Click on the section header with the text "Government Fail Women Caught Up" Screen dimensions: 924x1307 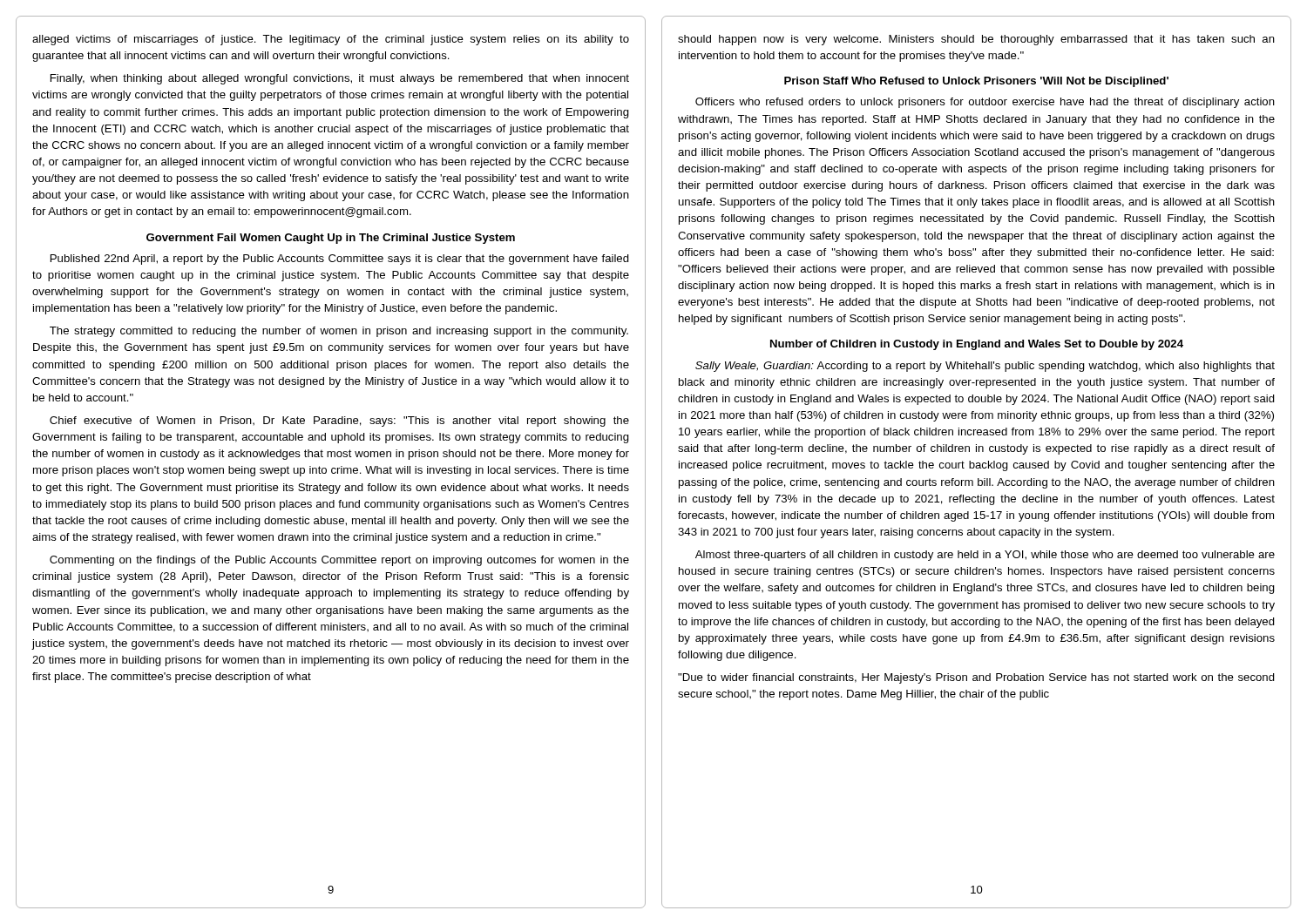[331, 237]
